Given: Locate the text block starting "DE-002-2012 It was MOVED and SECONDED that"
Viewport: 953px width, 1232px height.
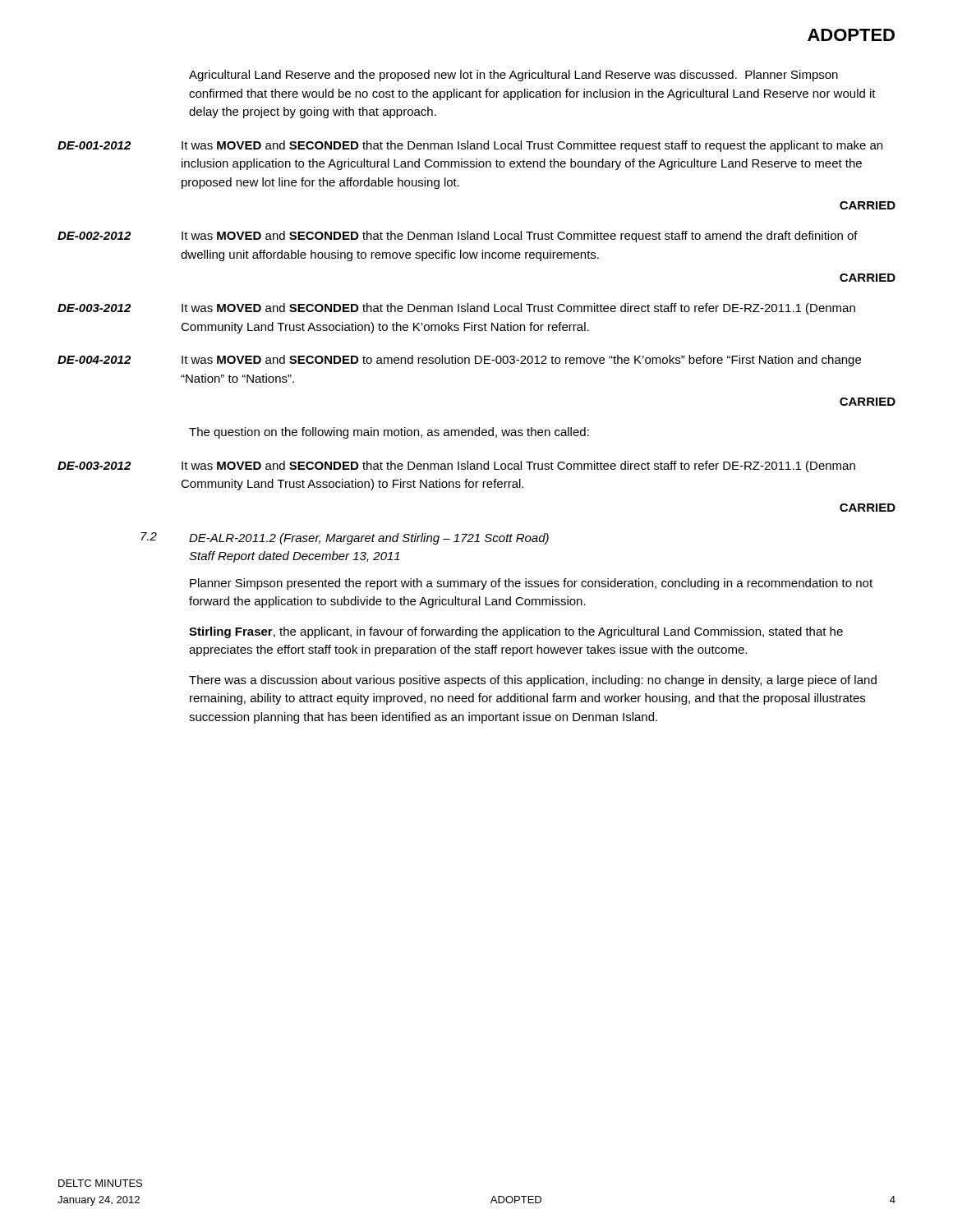Looking at the screenshot, I should point(476,255).
